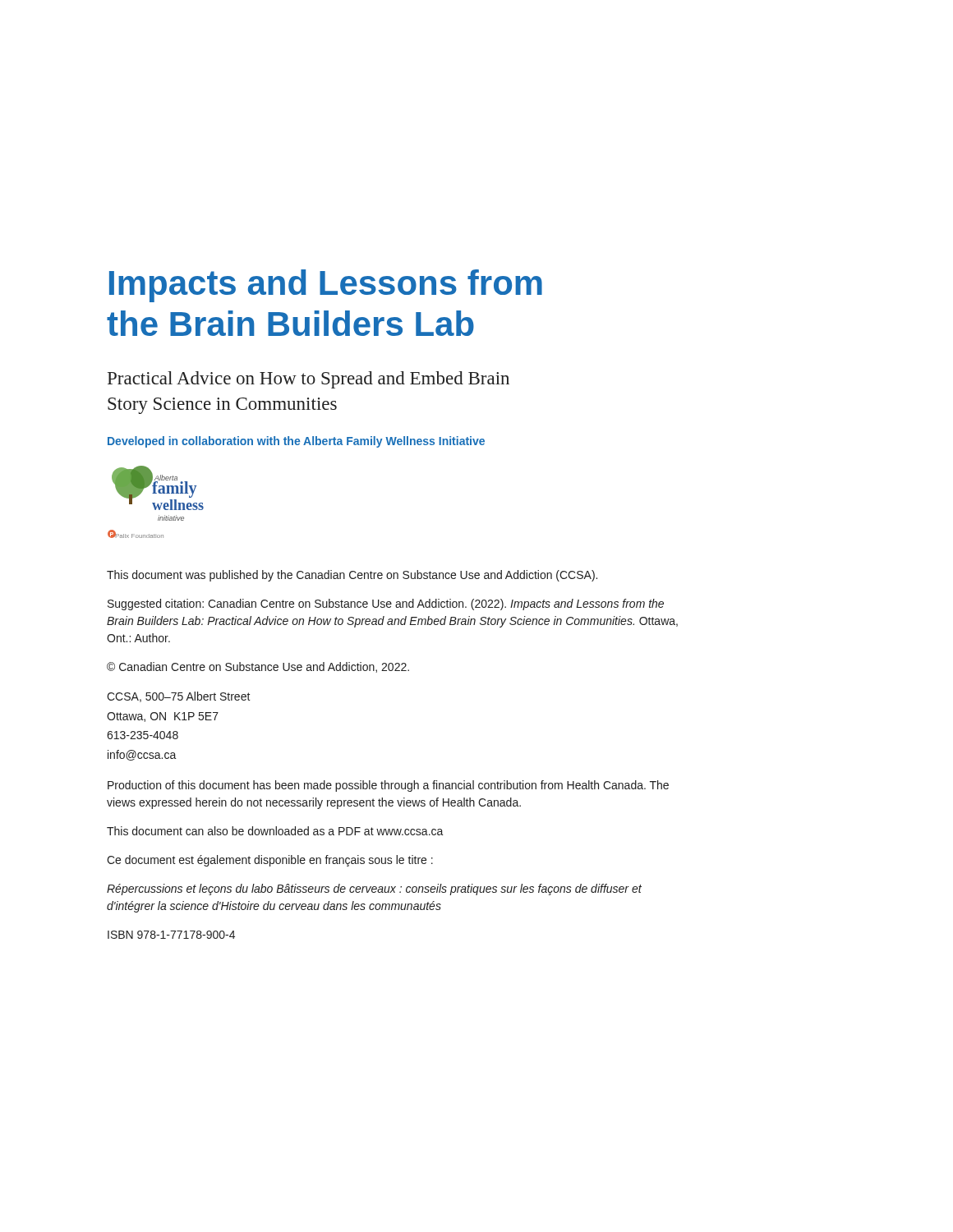
Task: Locate the title that reads "Impacts and Lessons"
Action: [x=394, y=304]
